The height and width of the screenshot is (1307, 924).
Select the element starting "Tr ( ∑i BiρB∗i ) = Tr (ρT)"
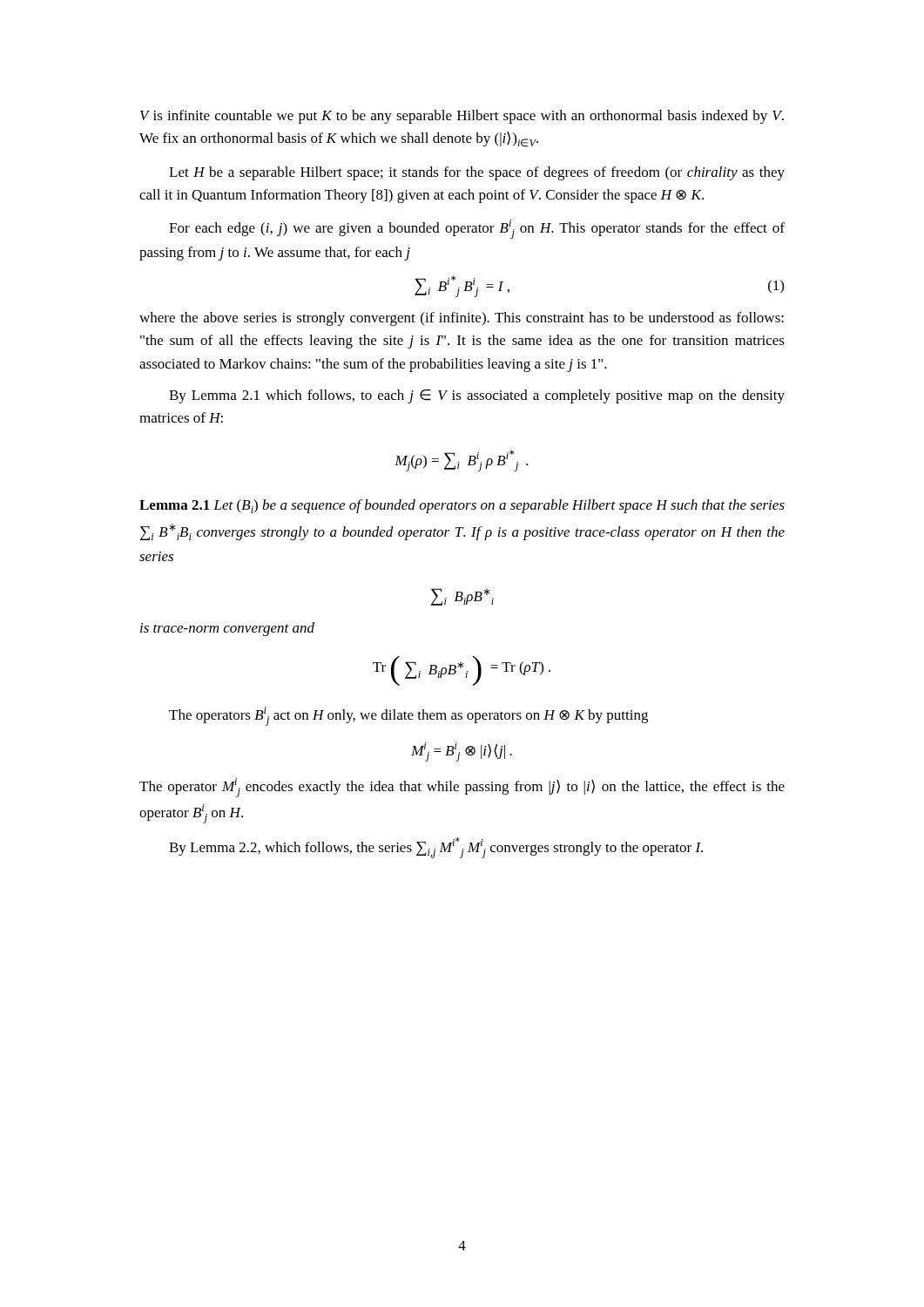[462, 668]
